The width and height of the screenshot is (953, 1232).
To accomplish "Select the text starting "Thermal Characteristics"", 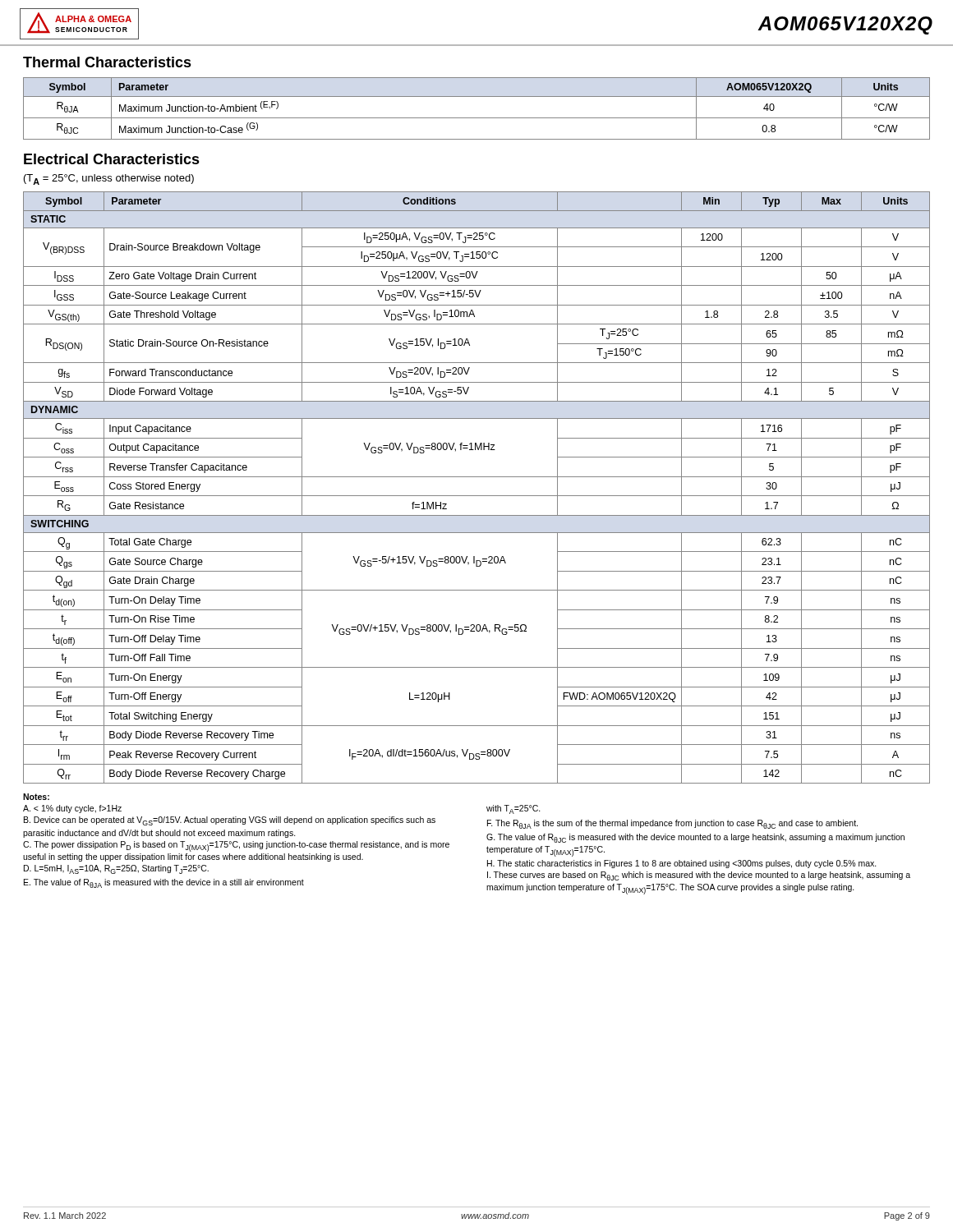I will click(107, 62).
